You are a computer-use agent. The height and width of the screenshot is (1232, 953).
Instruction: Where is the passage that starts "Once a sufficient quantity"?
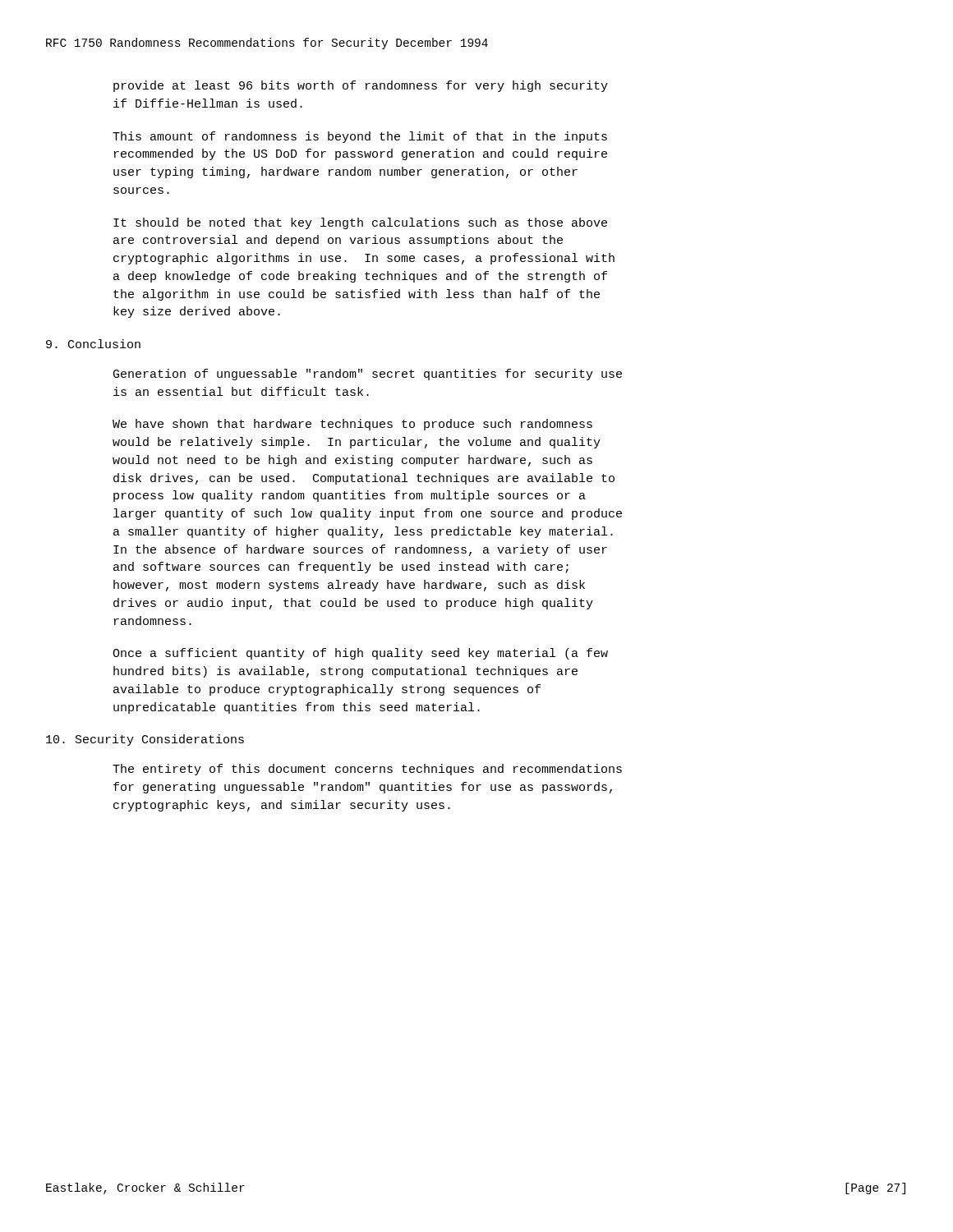click(x=349, y=681)
